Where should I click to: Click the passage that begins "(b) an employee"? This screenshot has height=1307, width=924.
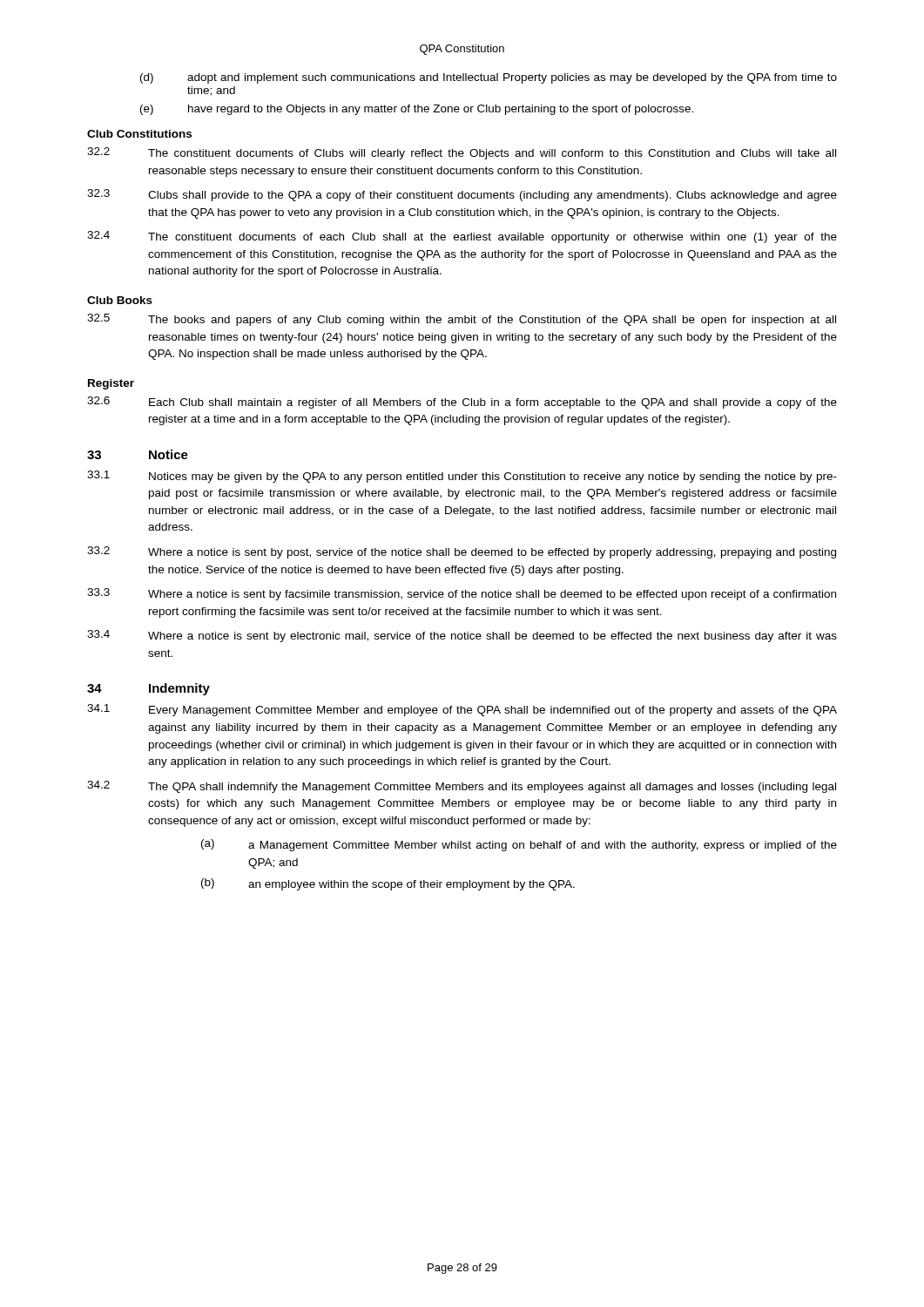519,885
